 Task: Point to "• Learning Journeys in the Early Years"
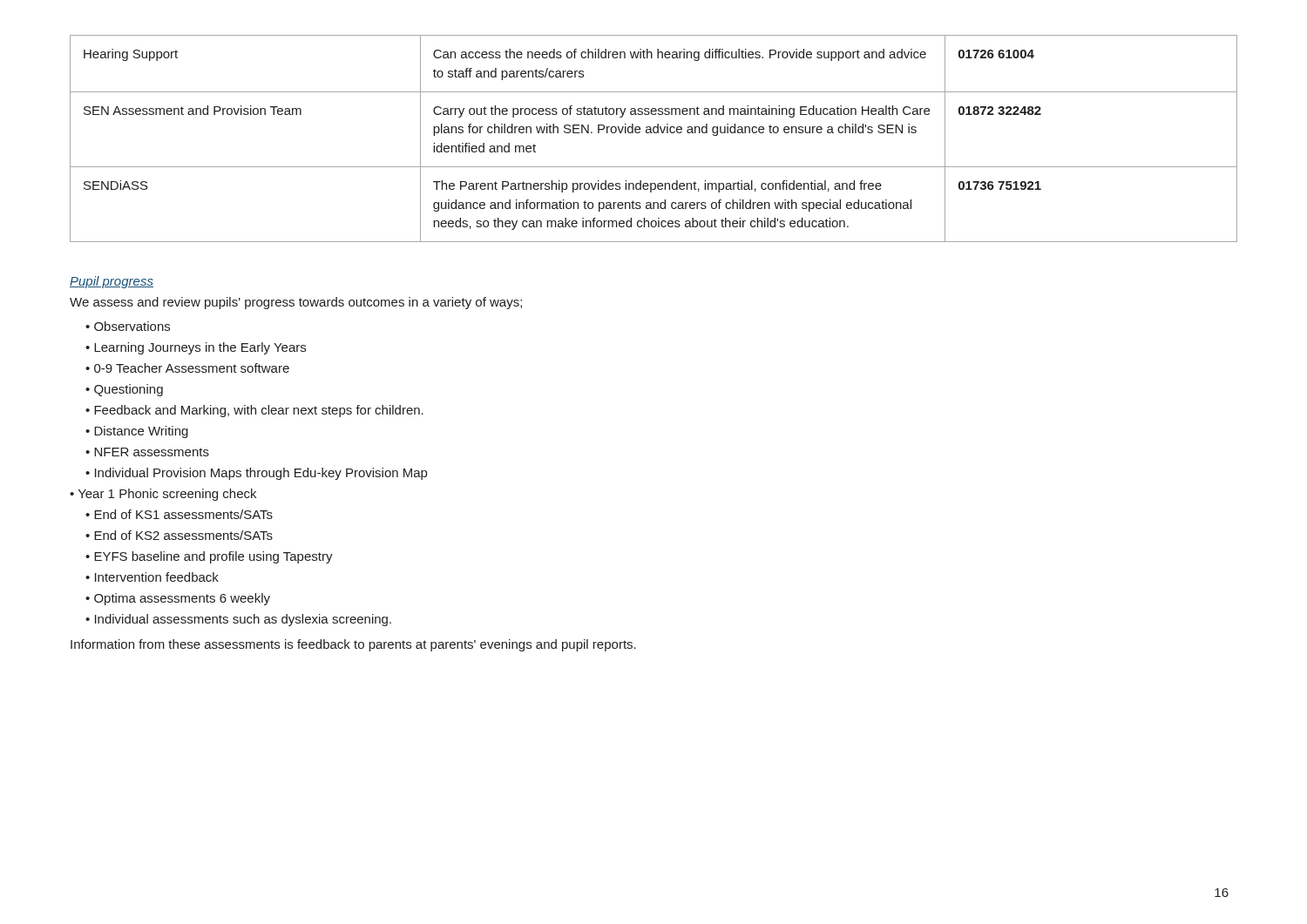(x=196, y=347)
